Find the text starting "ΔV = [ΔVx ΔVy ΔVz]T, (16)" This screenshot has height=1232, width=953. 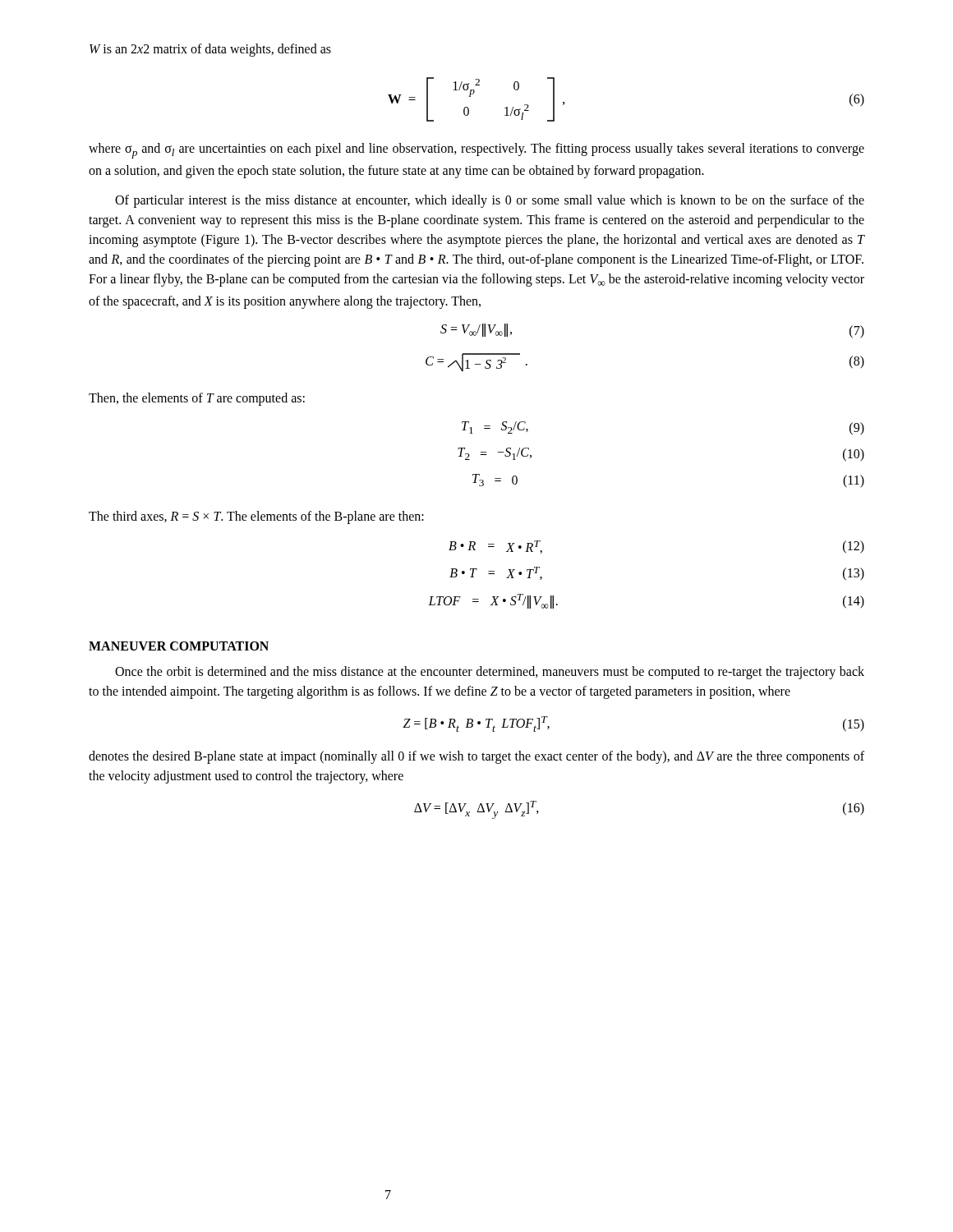click(x=476, y=808)
